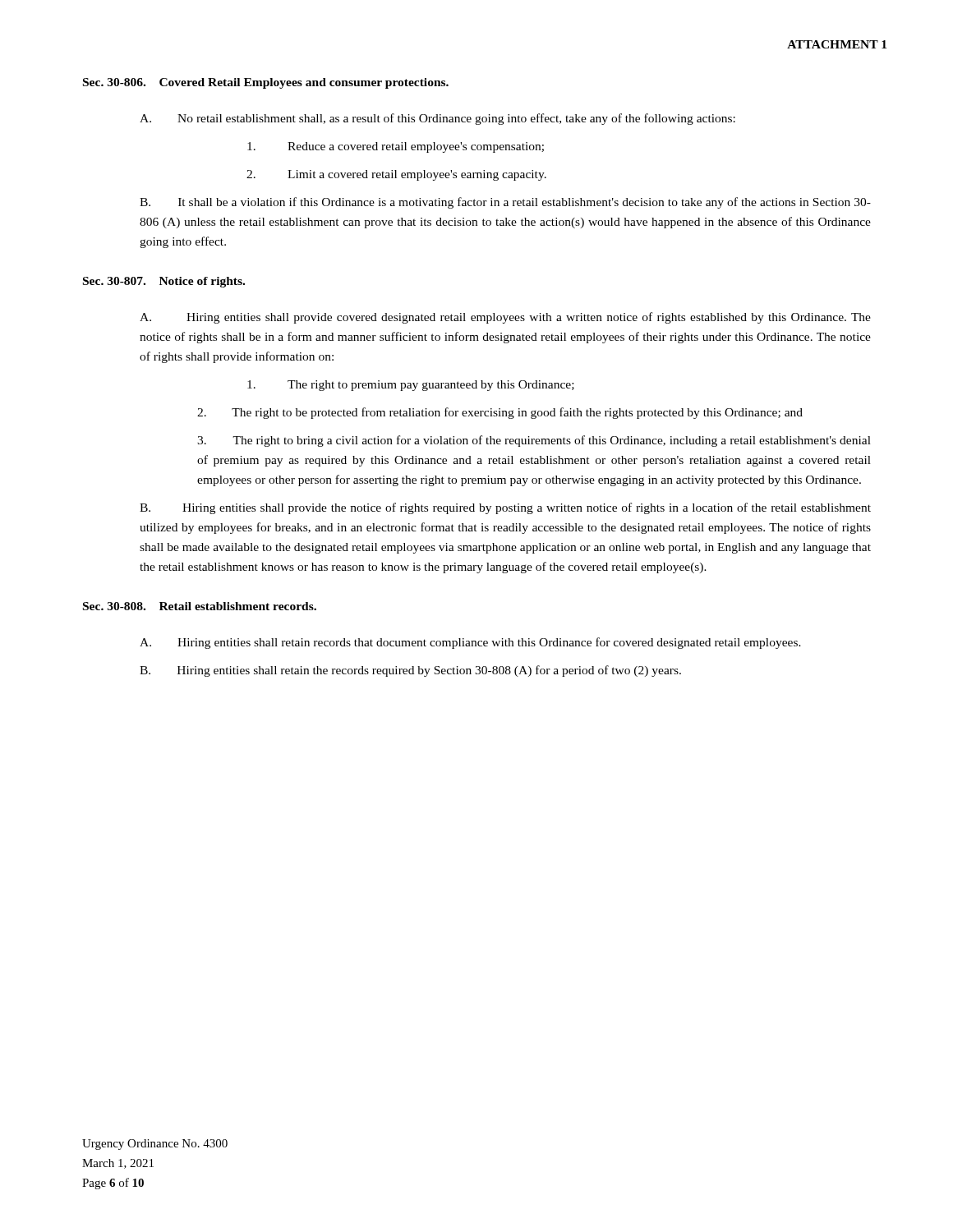Point to the block beginning "2. Limit a"
Viewport: 953px width, 1232px height.
(396, 175)
